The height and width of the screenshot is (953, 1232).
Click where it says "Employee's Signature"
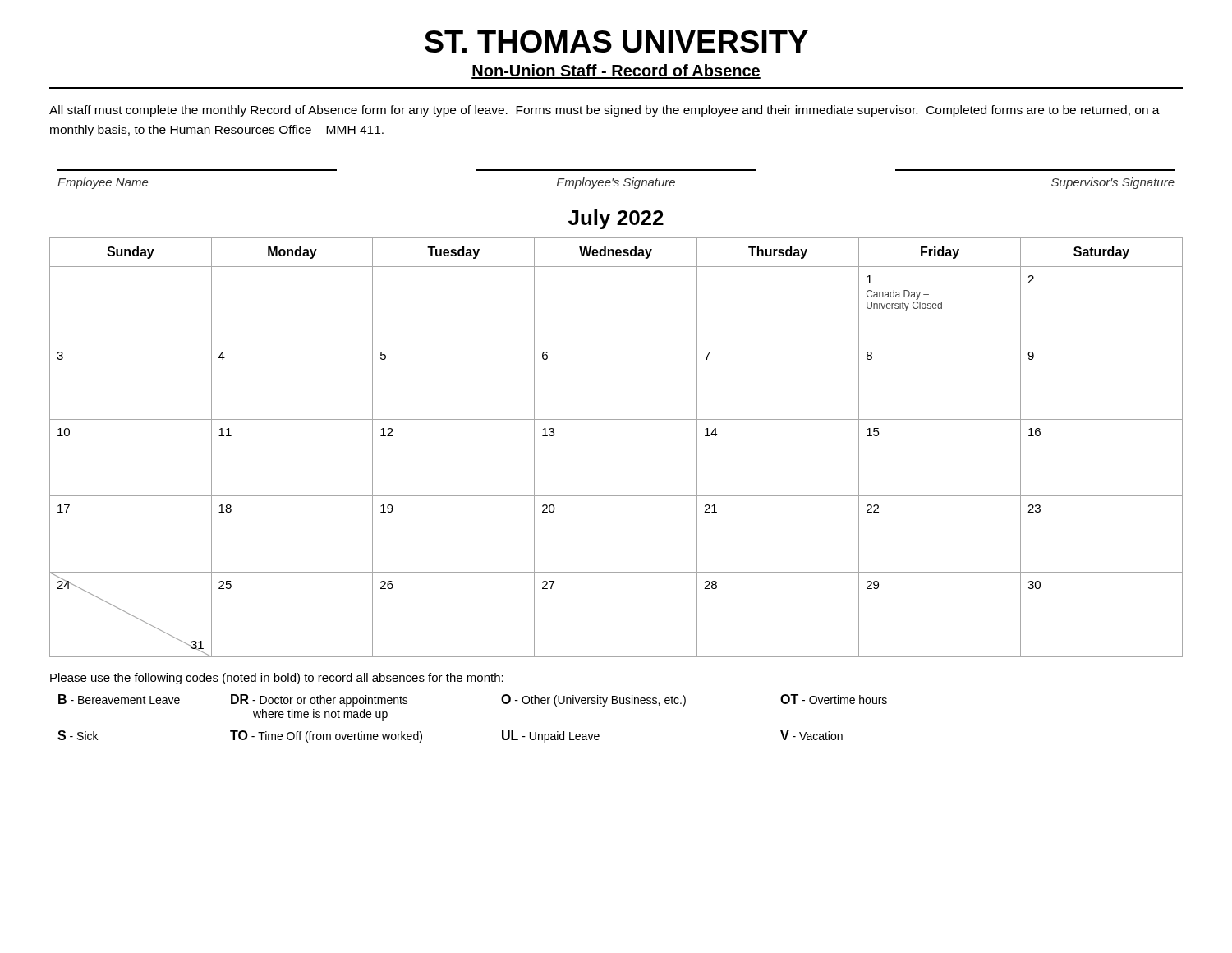(x=616, y=172)
